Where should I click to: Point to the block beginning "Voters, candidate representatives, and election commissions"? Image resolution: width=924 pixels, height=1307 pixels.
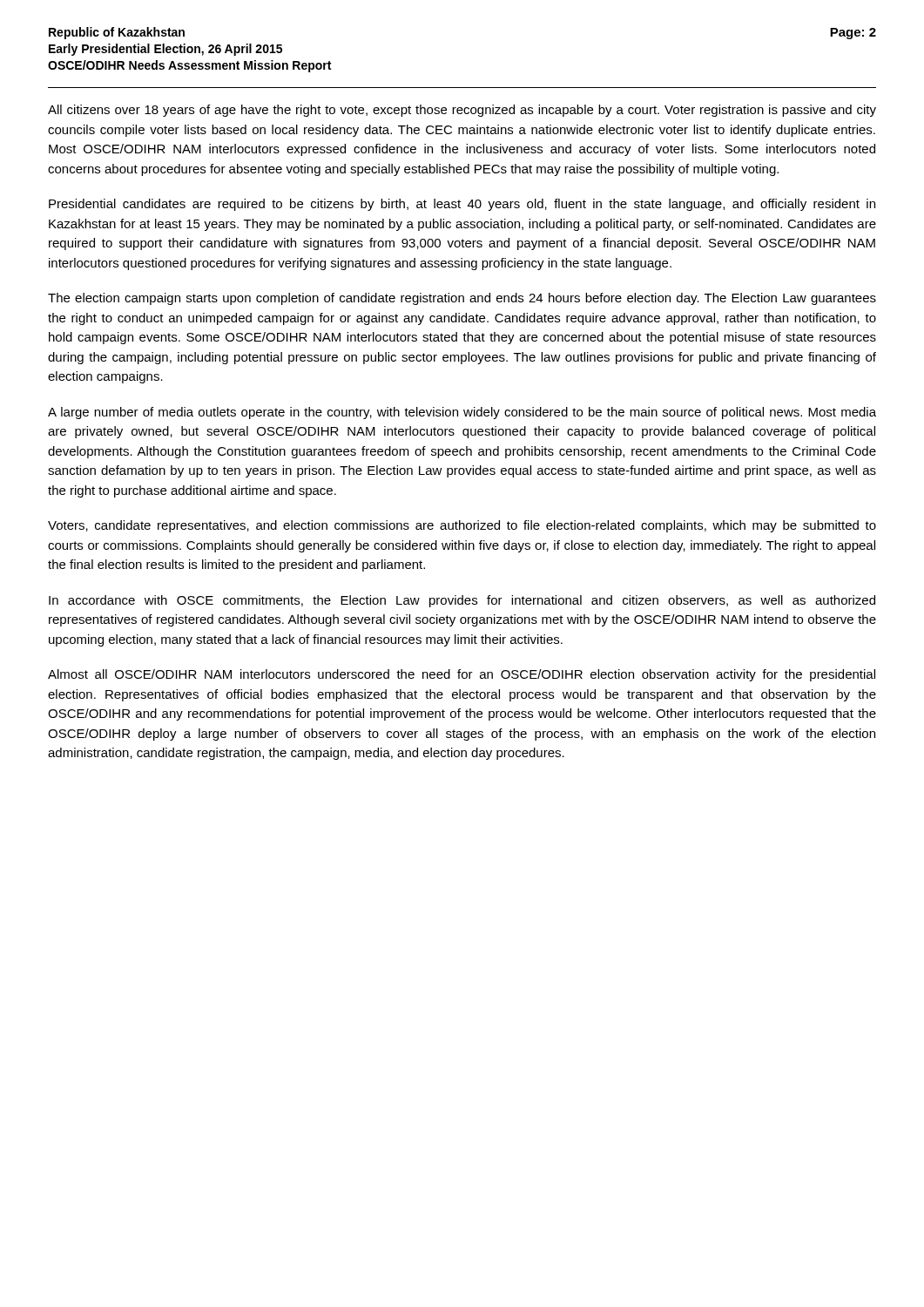click(462, 545)
